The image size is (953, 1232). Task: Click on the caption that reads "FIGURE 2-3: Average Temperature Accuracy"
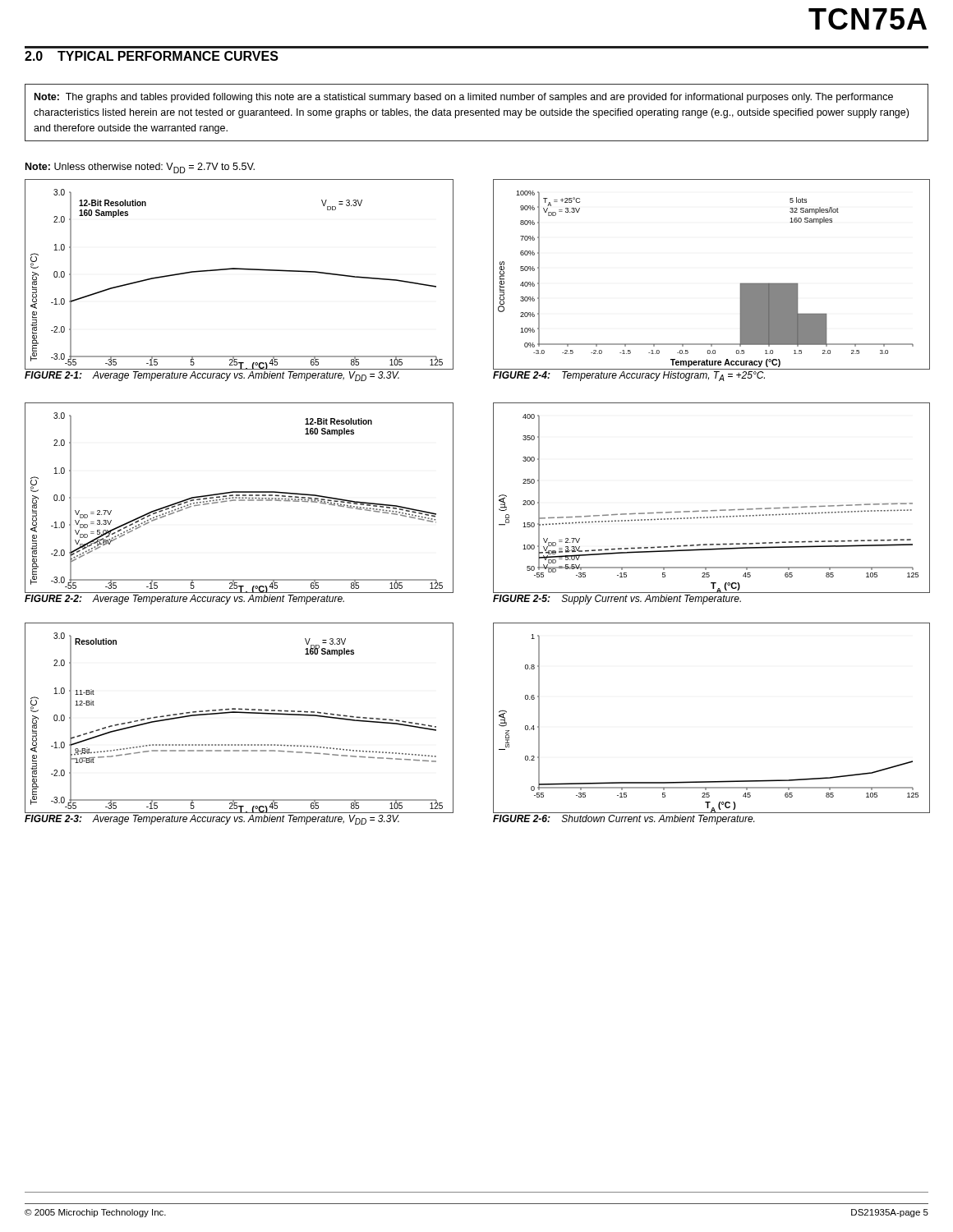point(212,820)
